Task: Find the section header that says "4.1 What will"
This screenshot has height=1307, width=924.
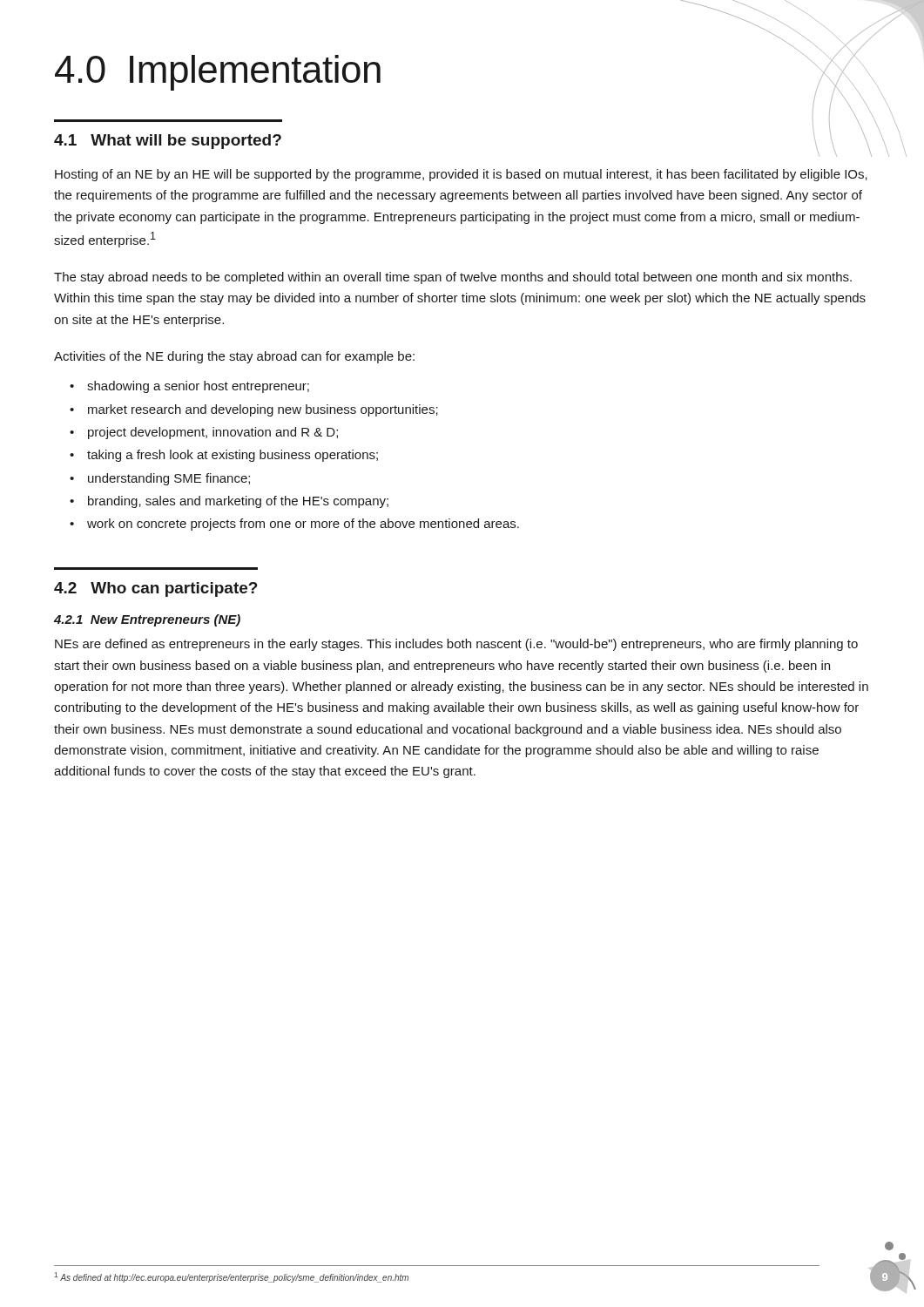Action: (168, 140)
